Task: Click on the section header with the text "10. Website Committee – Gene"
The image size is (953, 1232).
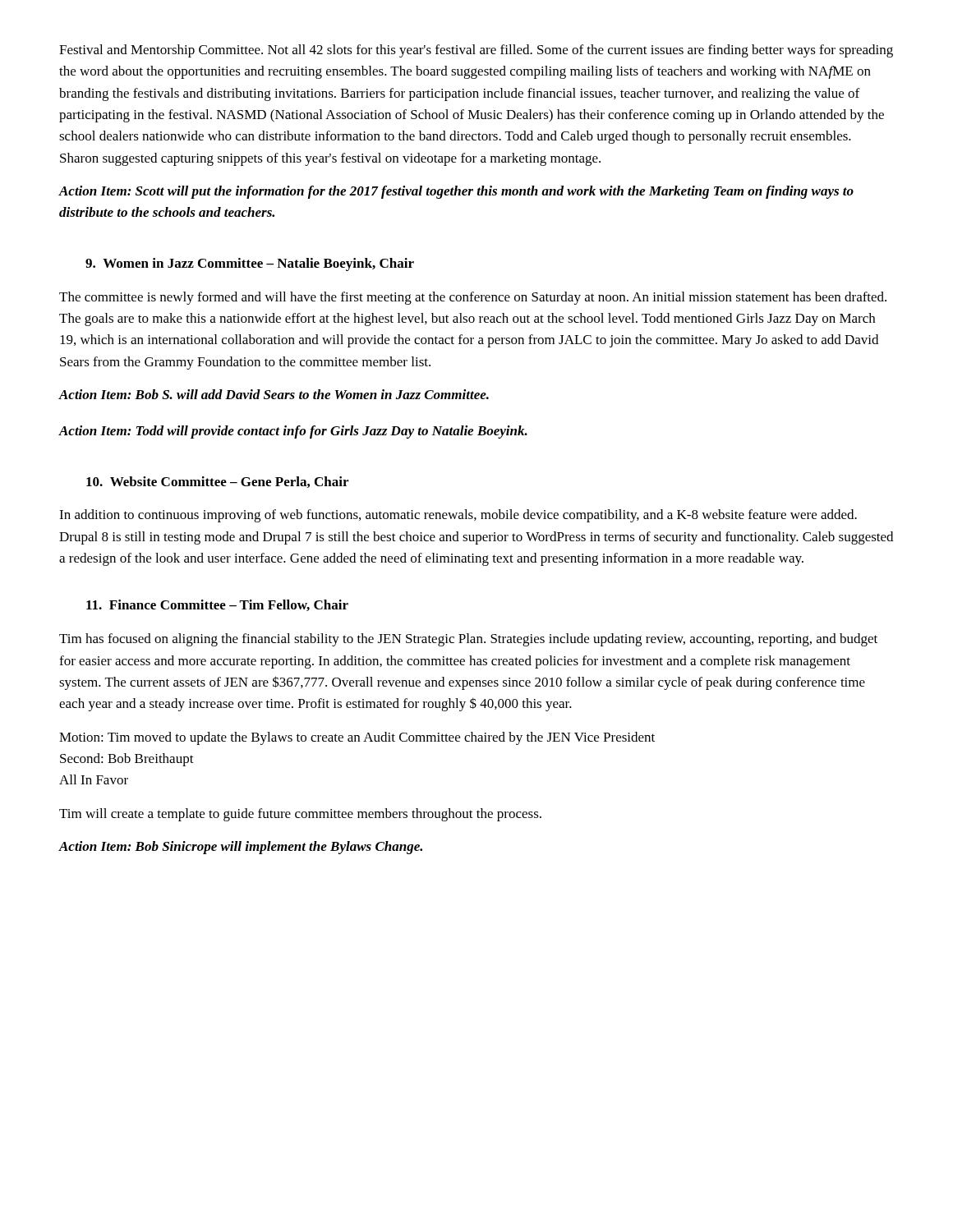Action: click(217, 482)
